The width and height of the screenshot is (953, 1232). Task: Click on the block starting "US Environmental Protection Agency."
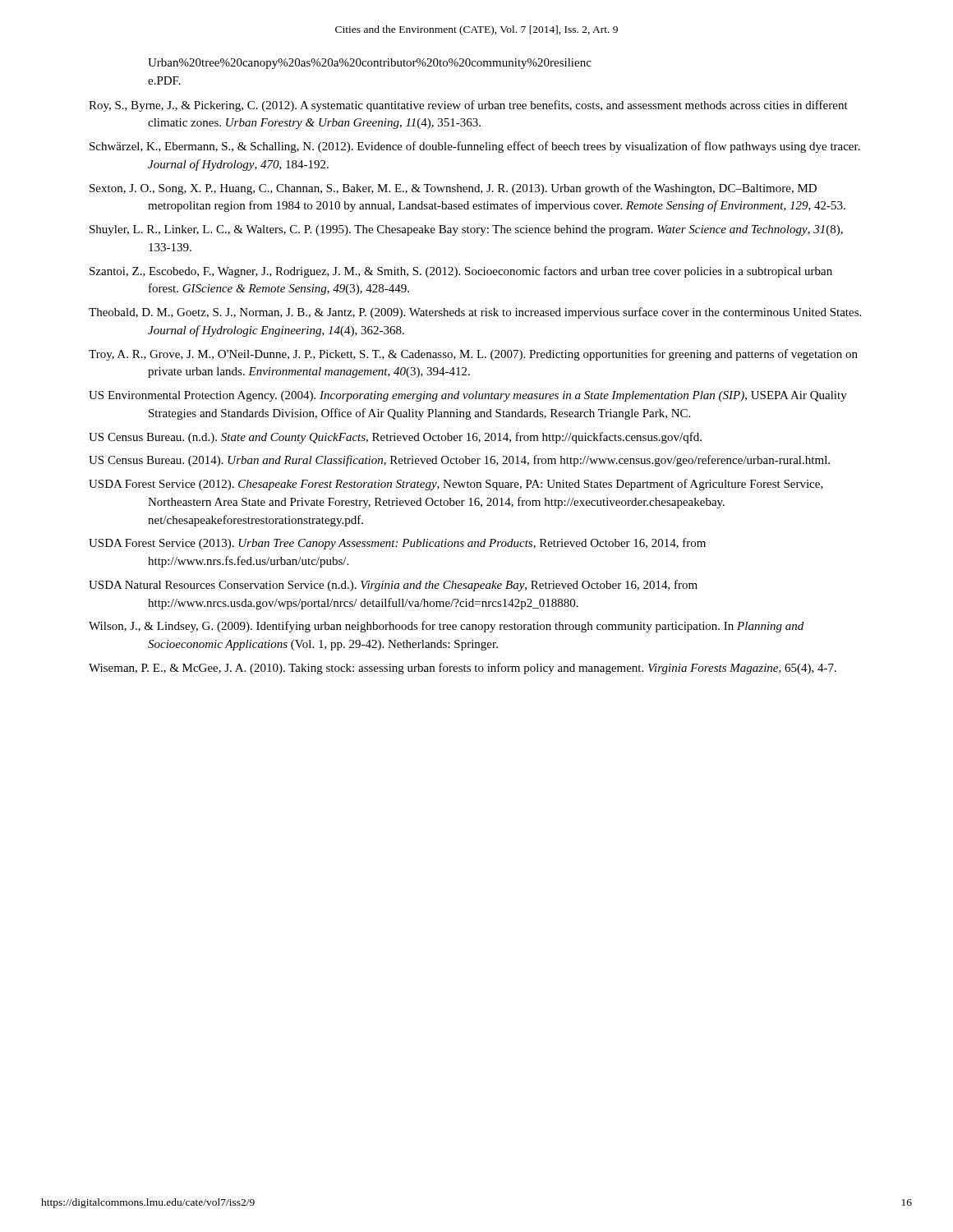[468, 404]
